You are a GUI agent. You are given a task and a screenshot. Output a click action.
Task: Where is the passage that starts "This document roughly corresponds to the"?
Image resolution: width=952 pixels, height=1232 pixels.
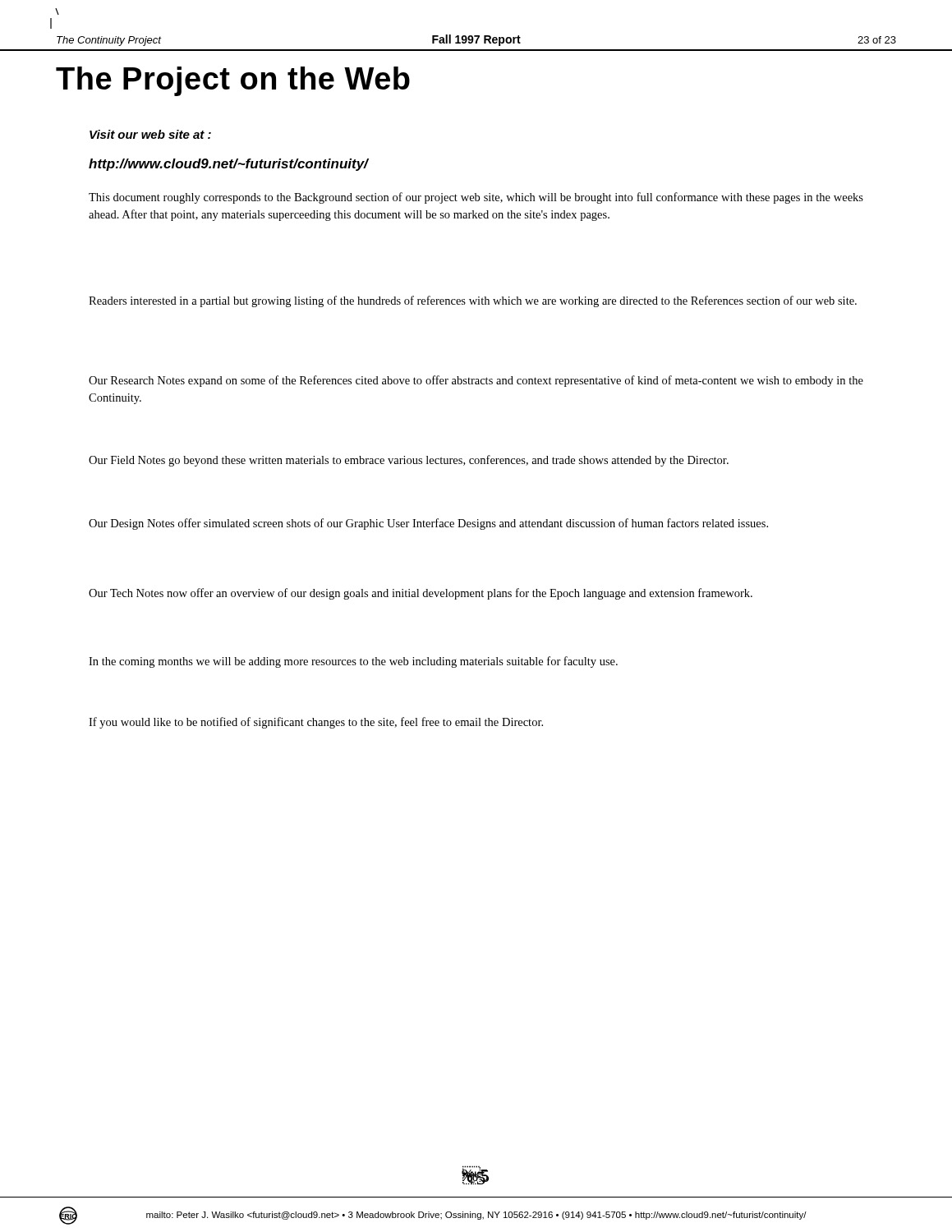(x=476, y=206)
